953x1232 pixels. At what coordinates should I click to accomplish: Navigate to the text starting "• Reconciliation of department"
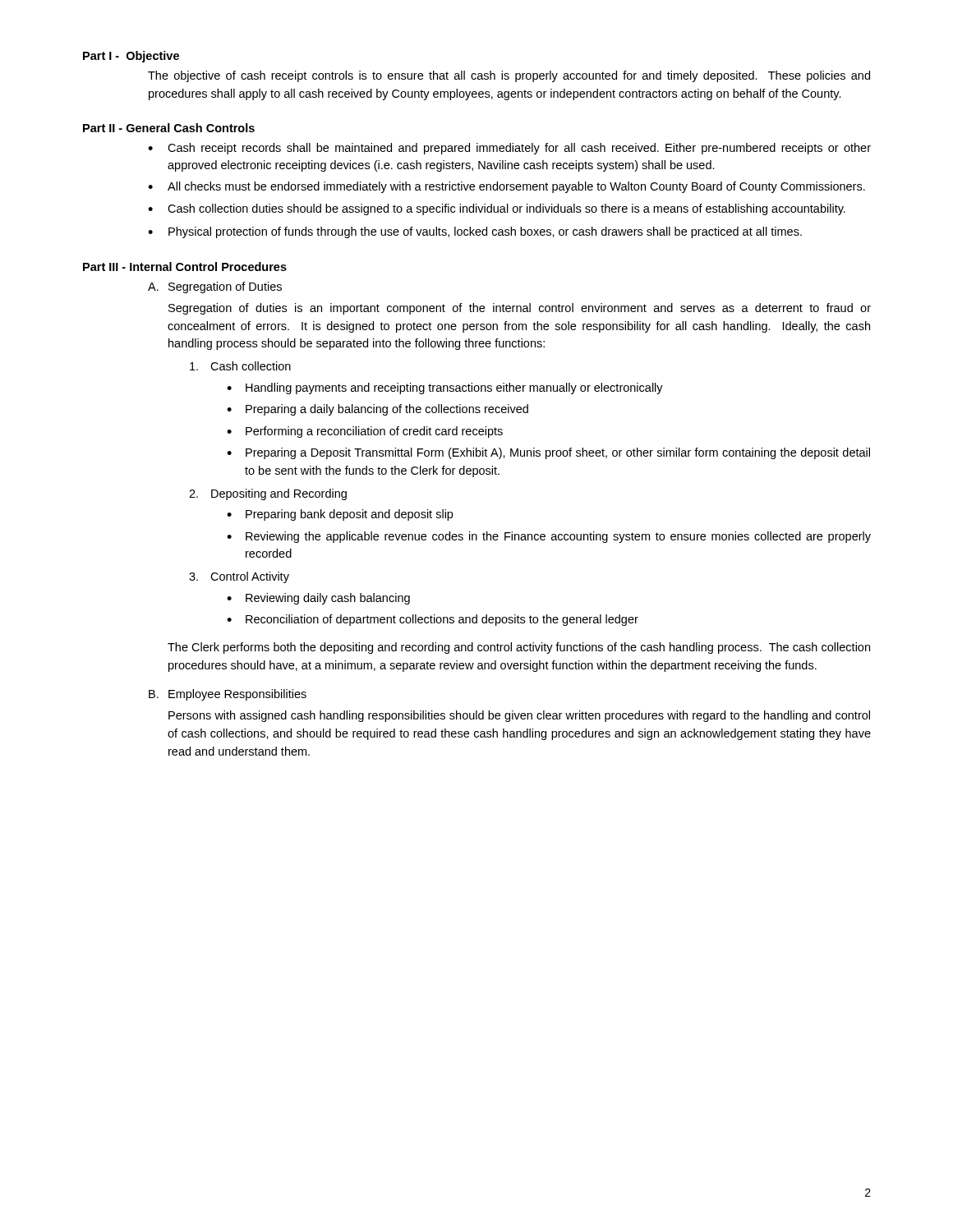549,621
